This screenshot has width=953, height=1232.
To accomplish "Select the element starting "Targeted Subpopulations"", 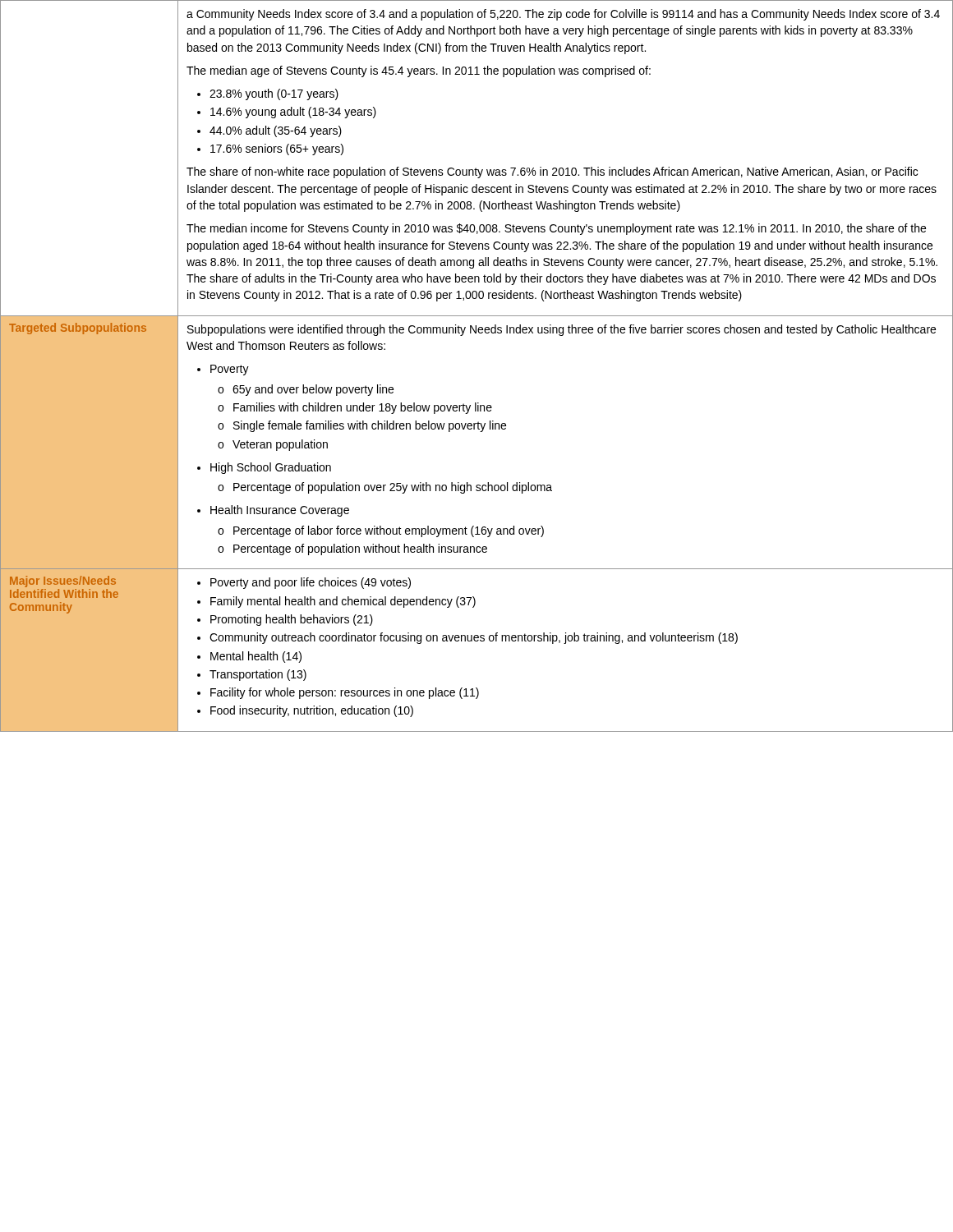I will coord(78,328).
